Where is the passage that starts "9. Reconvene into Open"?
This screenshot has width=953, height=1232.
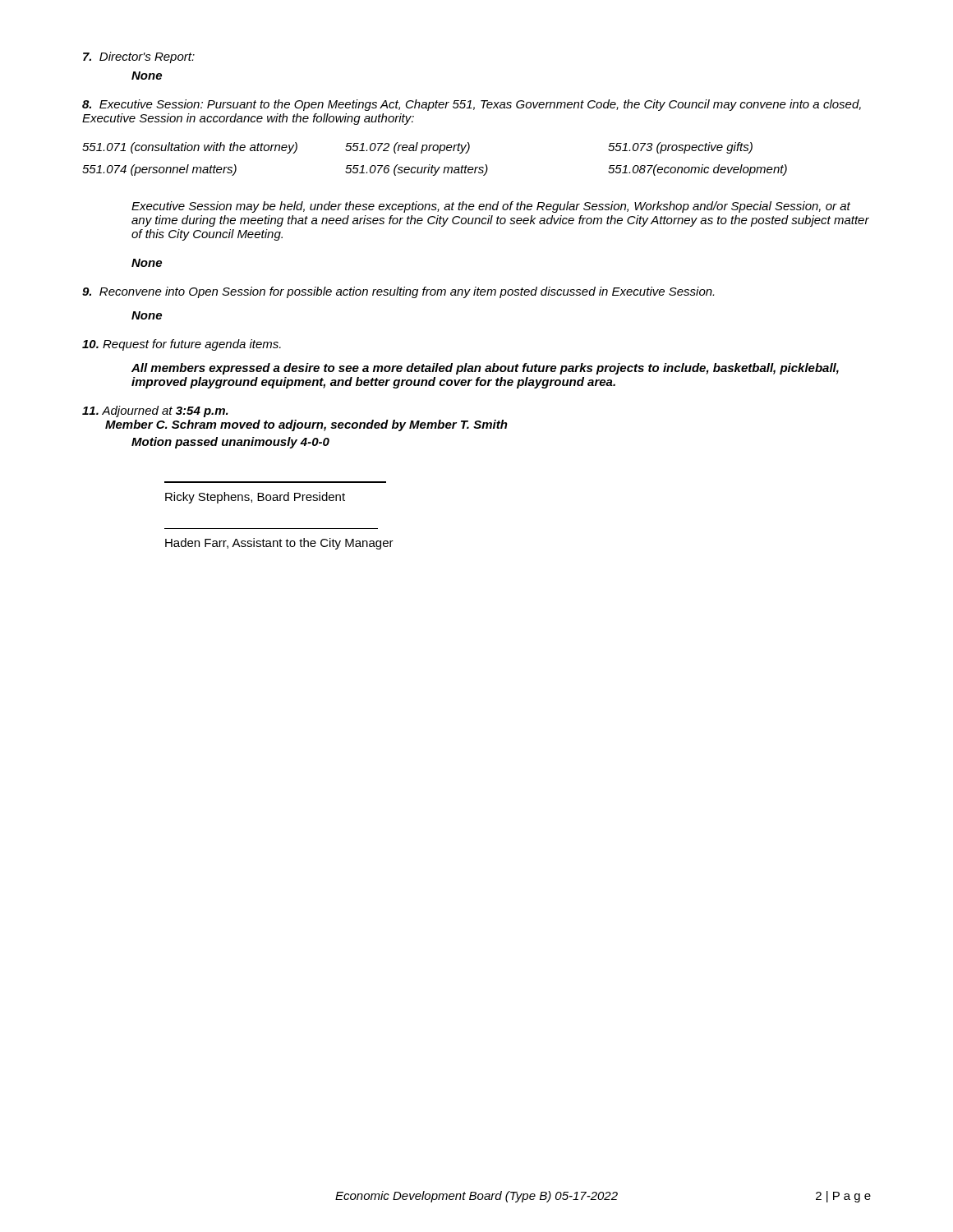[399, 291]
